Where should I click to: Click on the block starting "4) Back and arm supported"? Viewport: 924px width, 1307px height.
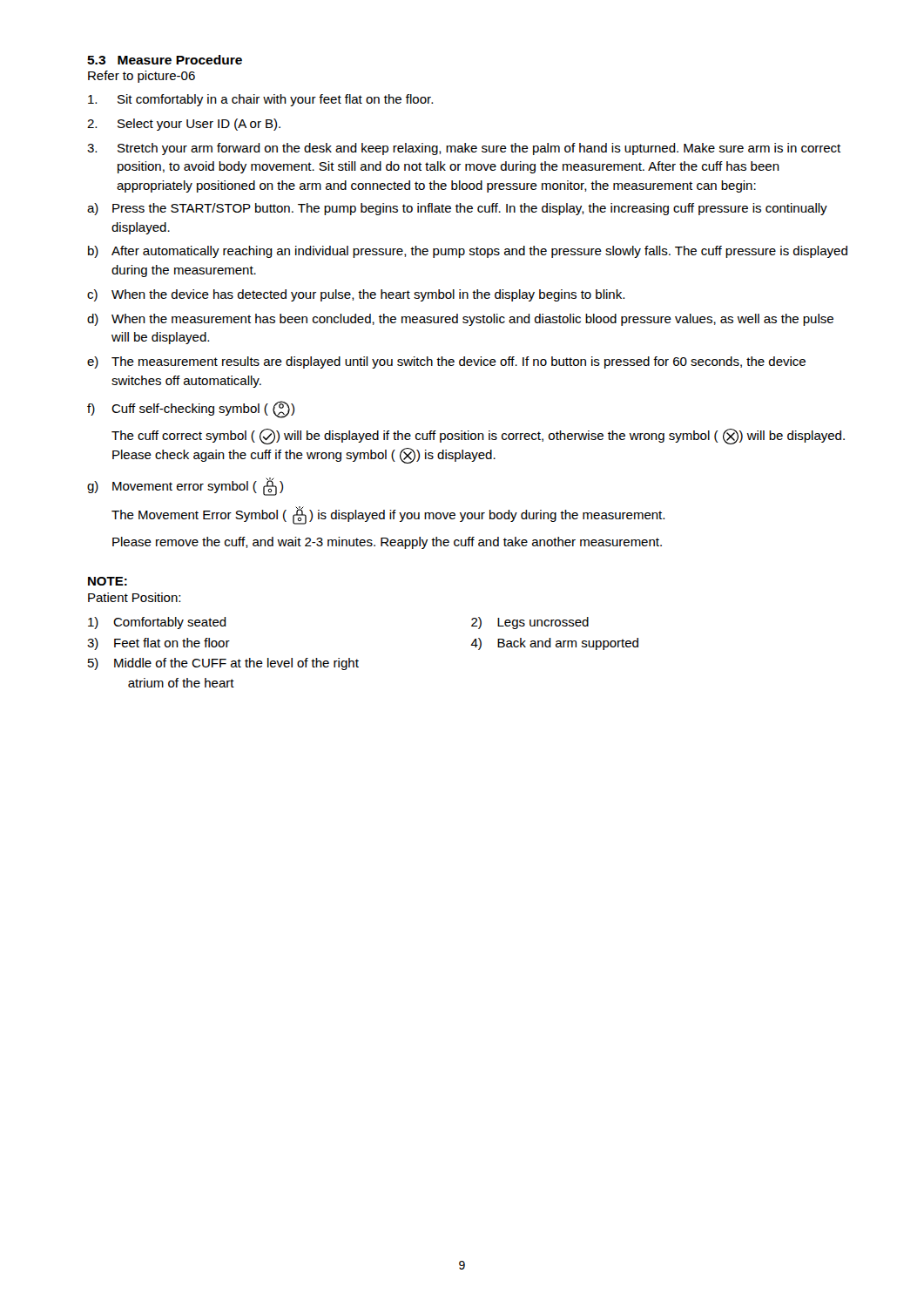coord(555,642)
